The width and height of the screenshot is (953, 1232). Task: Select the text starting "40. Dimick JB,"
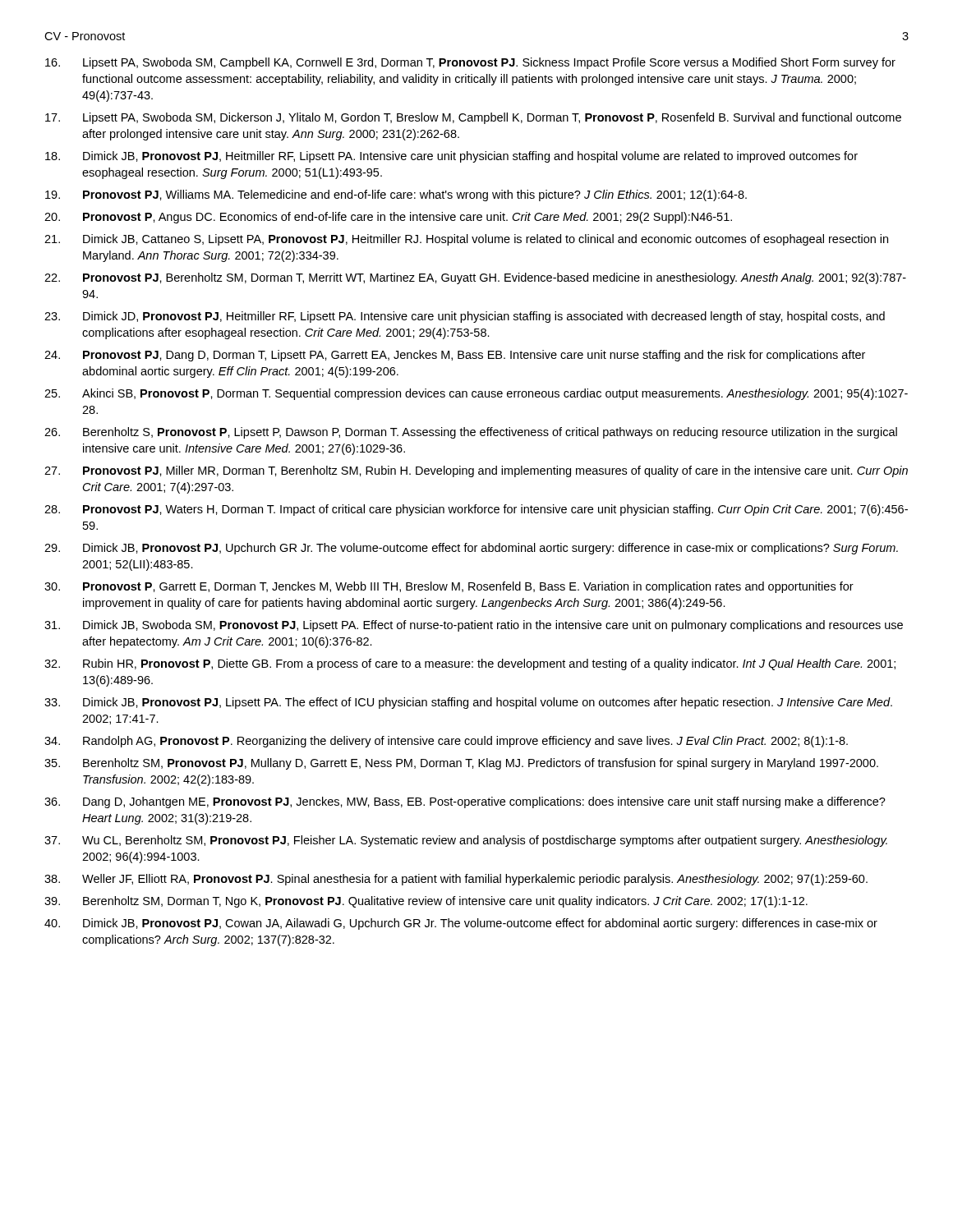[x=476, y=931]
